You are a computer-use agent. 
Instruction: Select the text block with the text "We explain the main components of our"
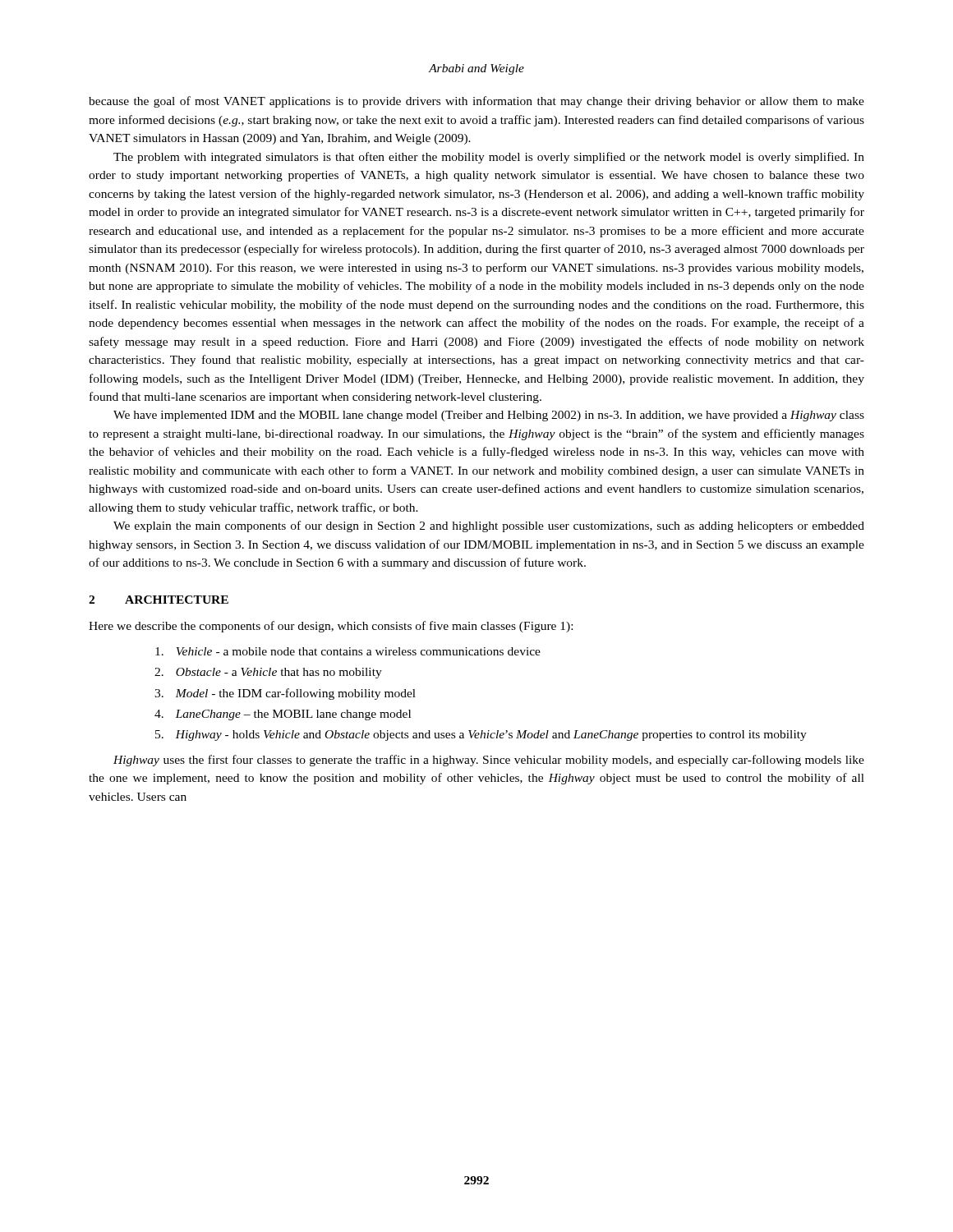click(476, 544)
